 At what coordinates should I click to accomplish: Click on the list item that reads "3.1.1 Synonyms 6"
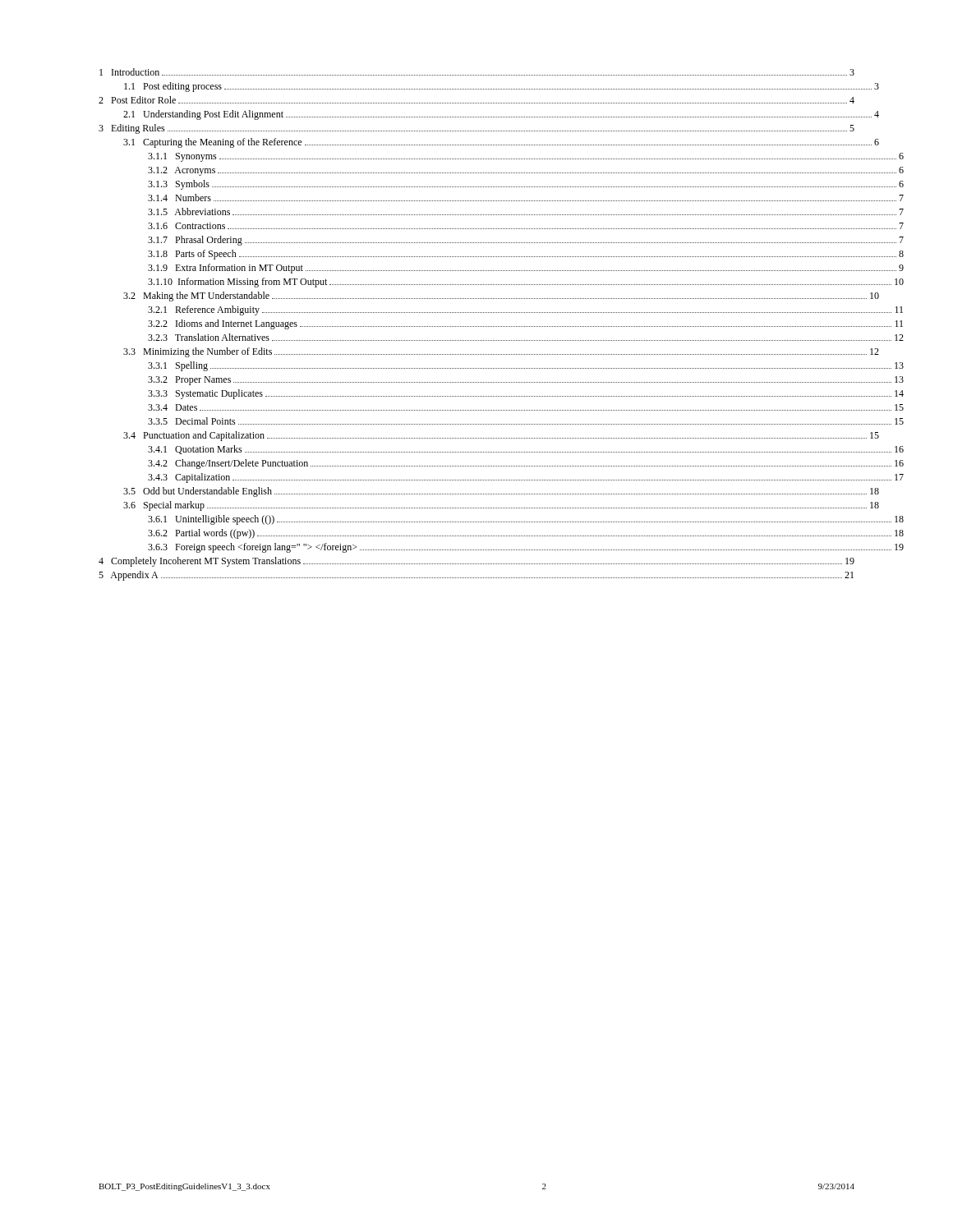[x=526, y=156]
